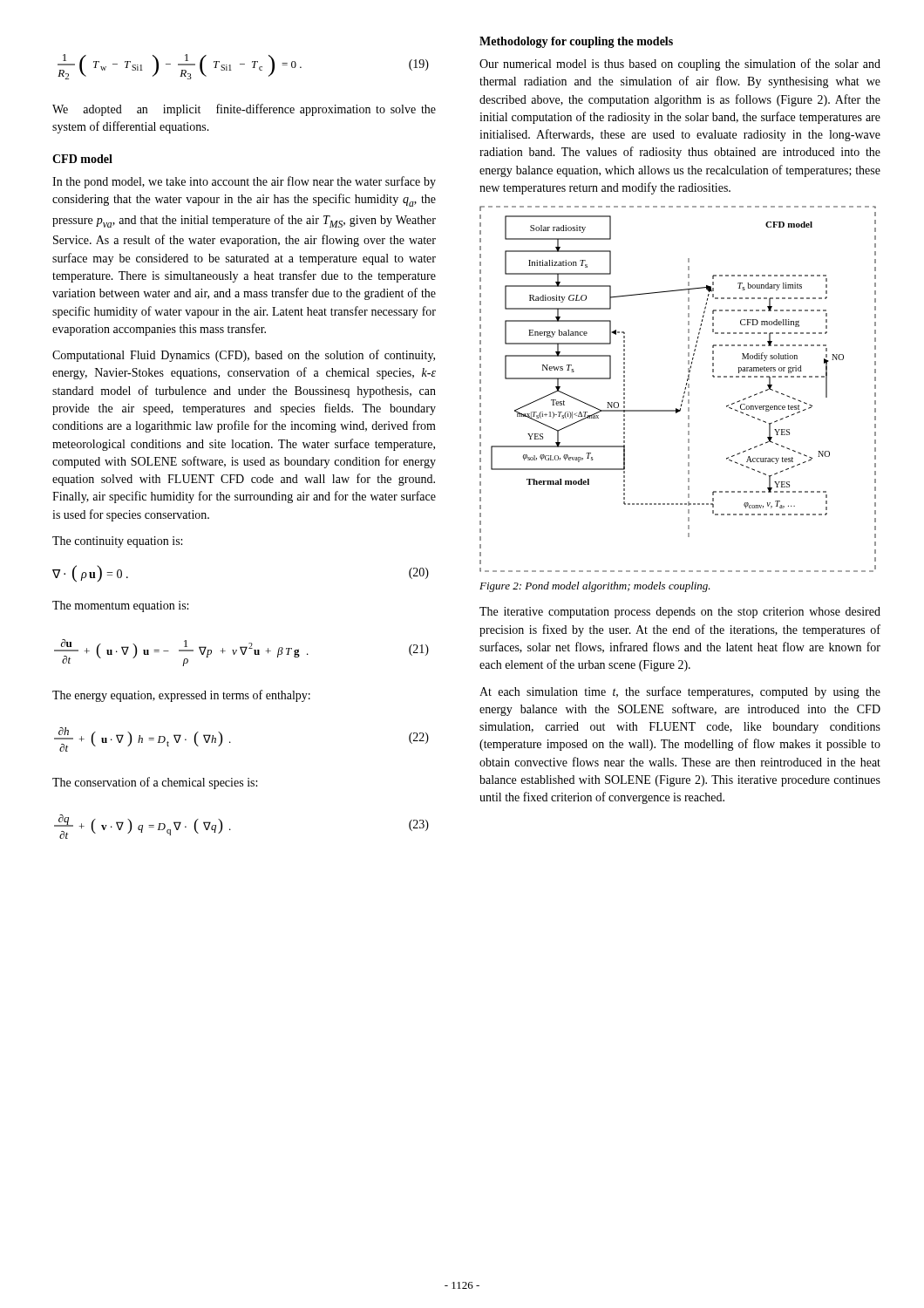Screen dimensions: 1308x924
Task: Locate the passage starting "We adopted an implicit"
Action: 244,119
